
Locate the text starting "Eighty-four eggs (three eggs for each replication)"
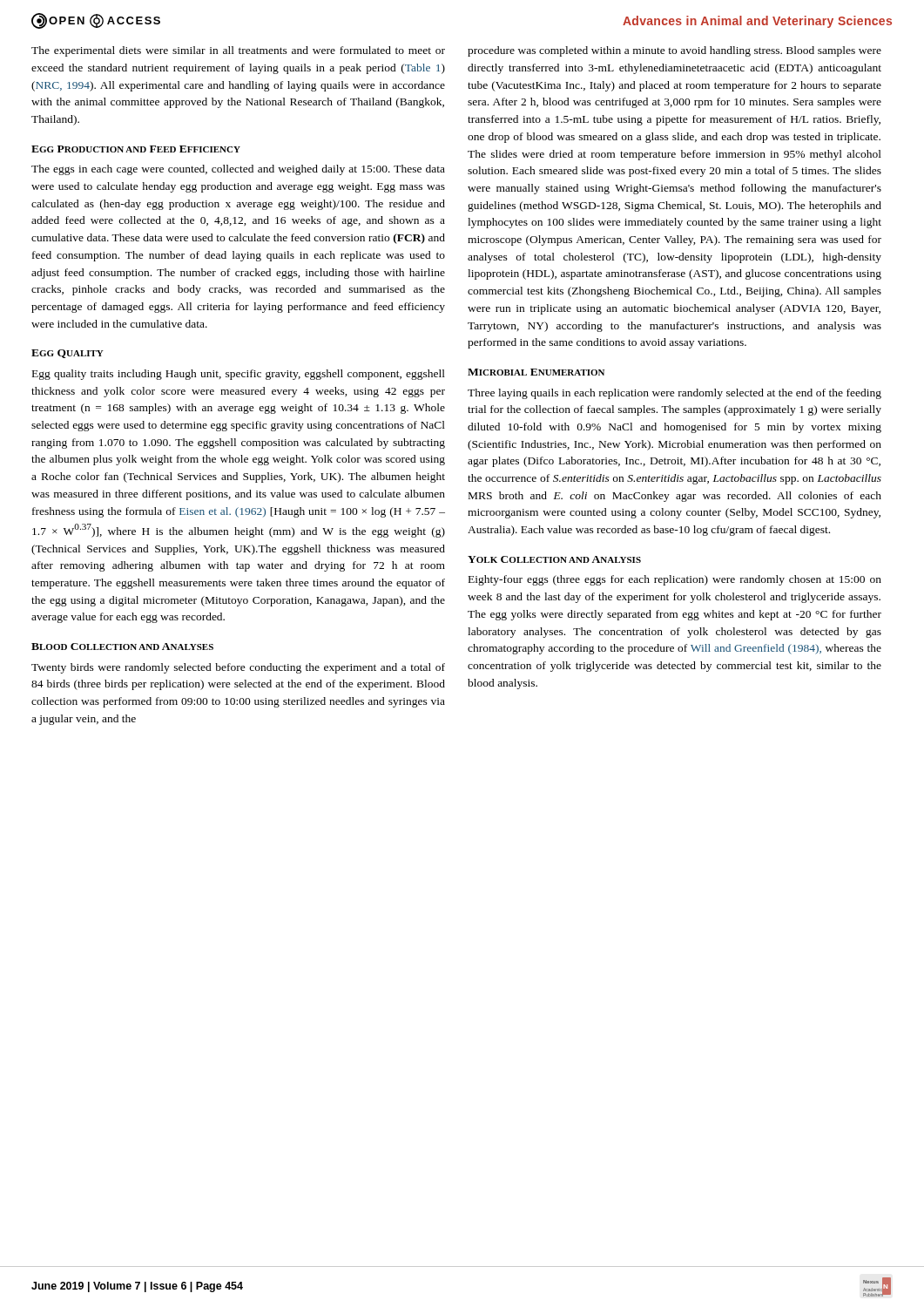[x=674, y=631]
